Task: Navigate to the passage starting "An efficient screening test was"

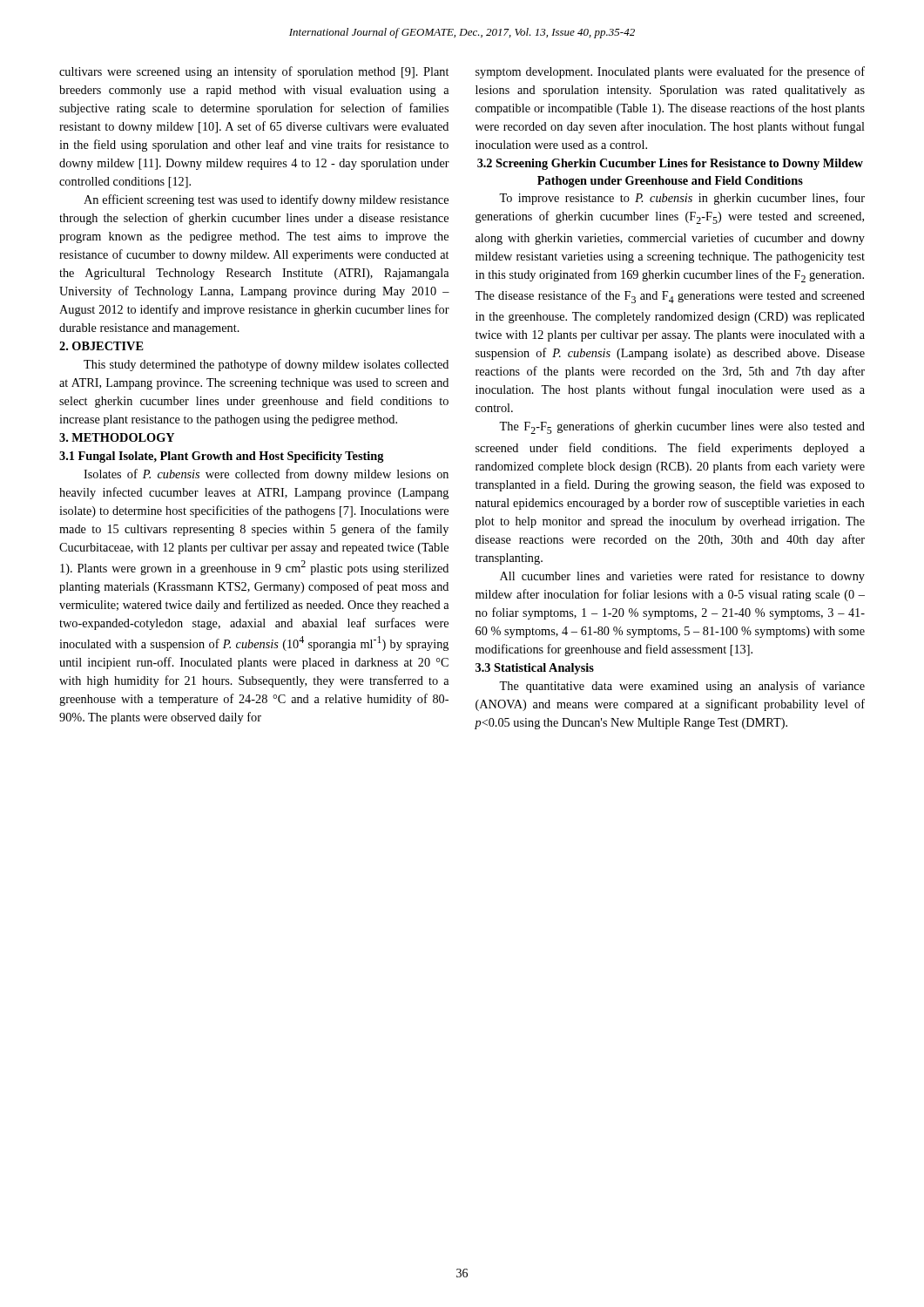Action: point(254,264)
